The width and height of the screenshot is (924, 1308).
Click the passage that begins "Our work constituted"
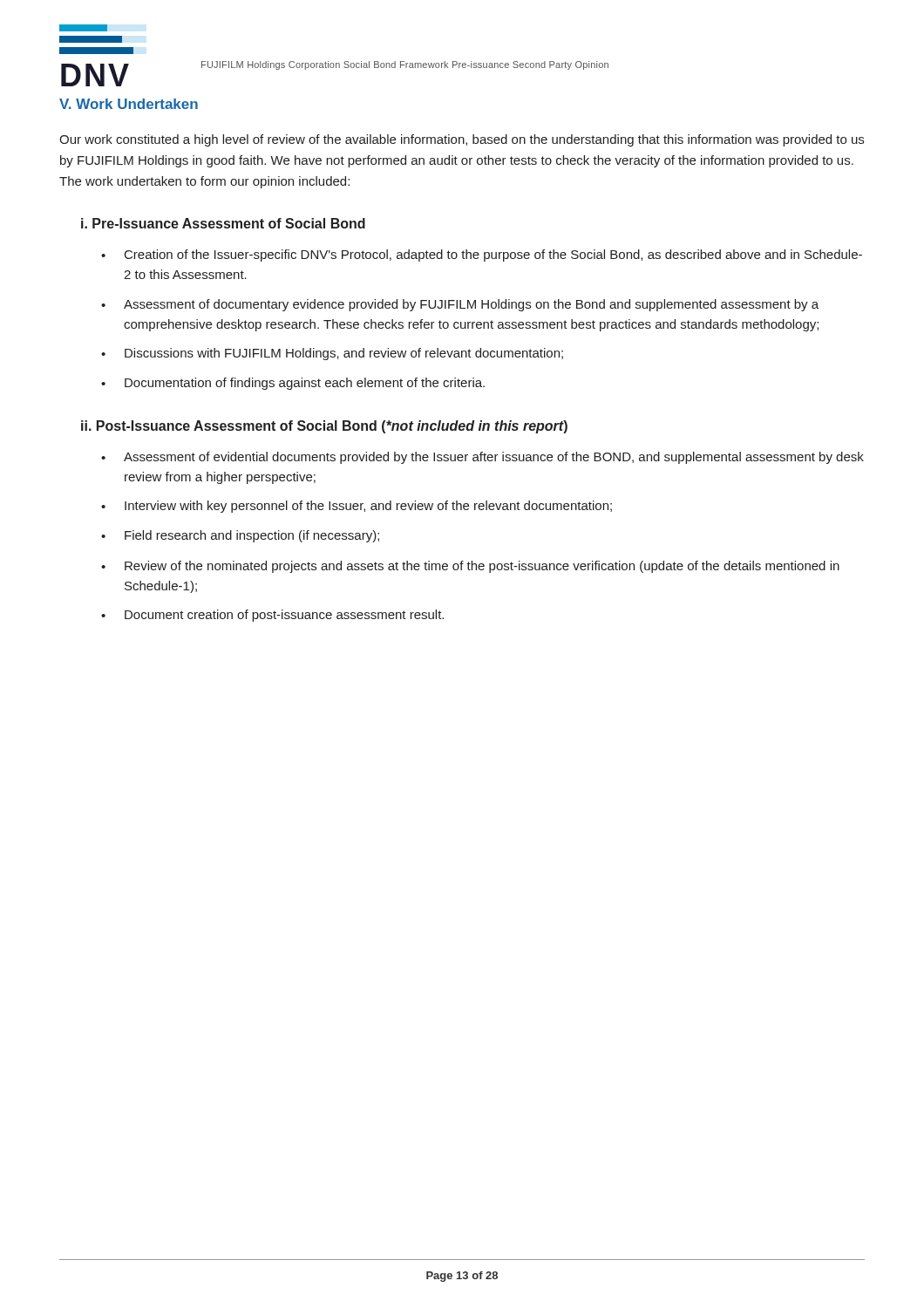[462, 160]
